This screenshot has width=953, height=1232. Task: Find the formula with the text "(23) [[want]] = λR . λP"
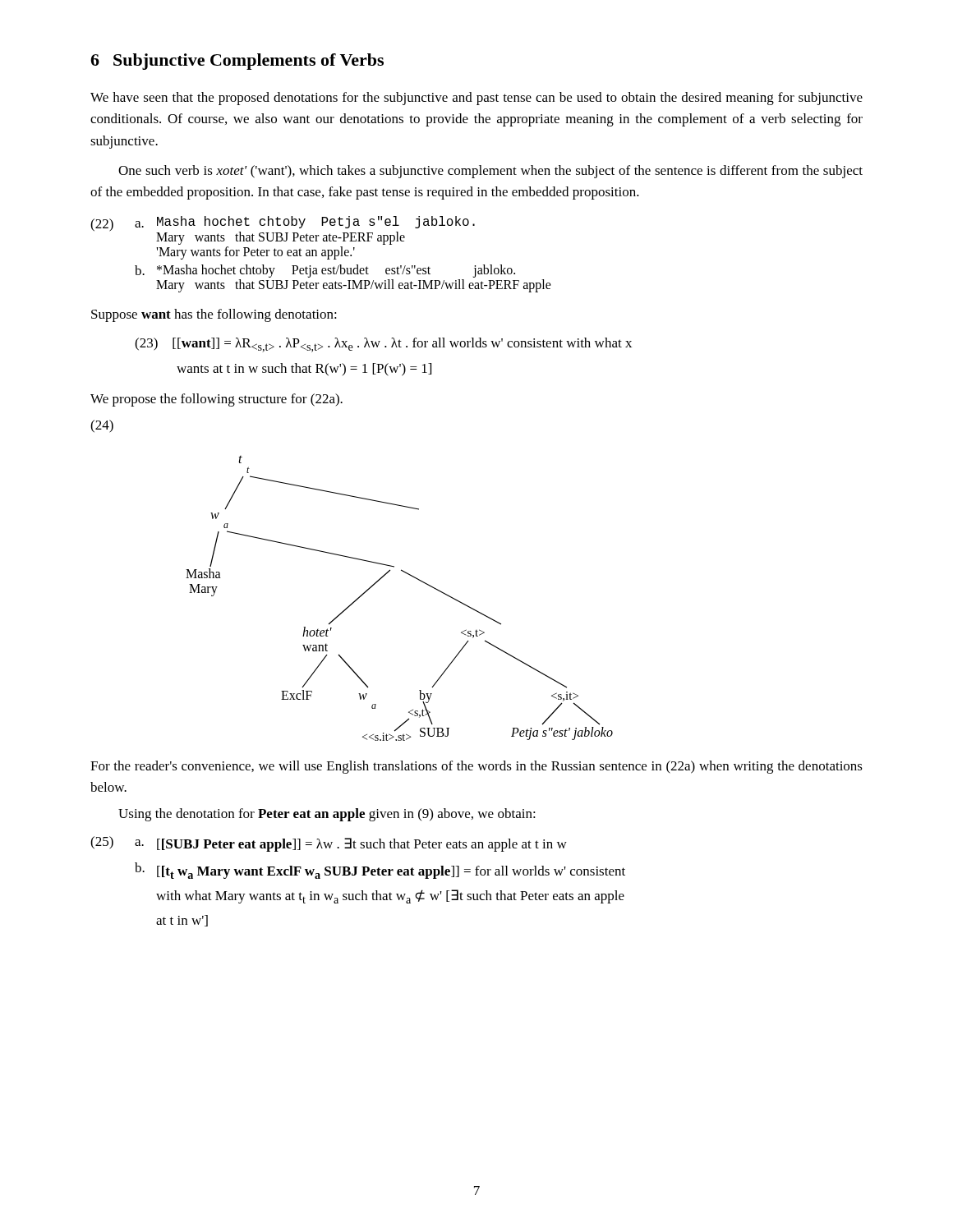(383, 355)
